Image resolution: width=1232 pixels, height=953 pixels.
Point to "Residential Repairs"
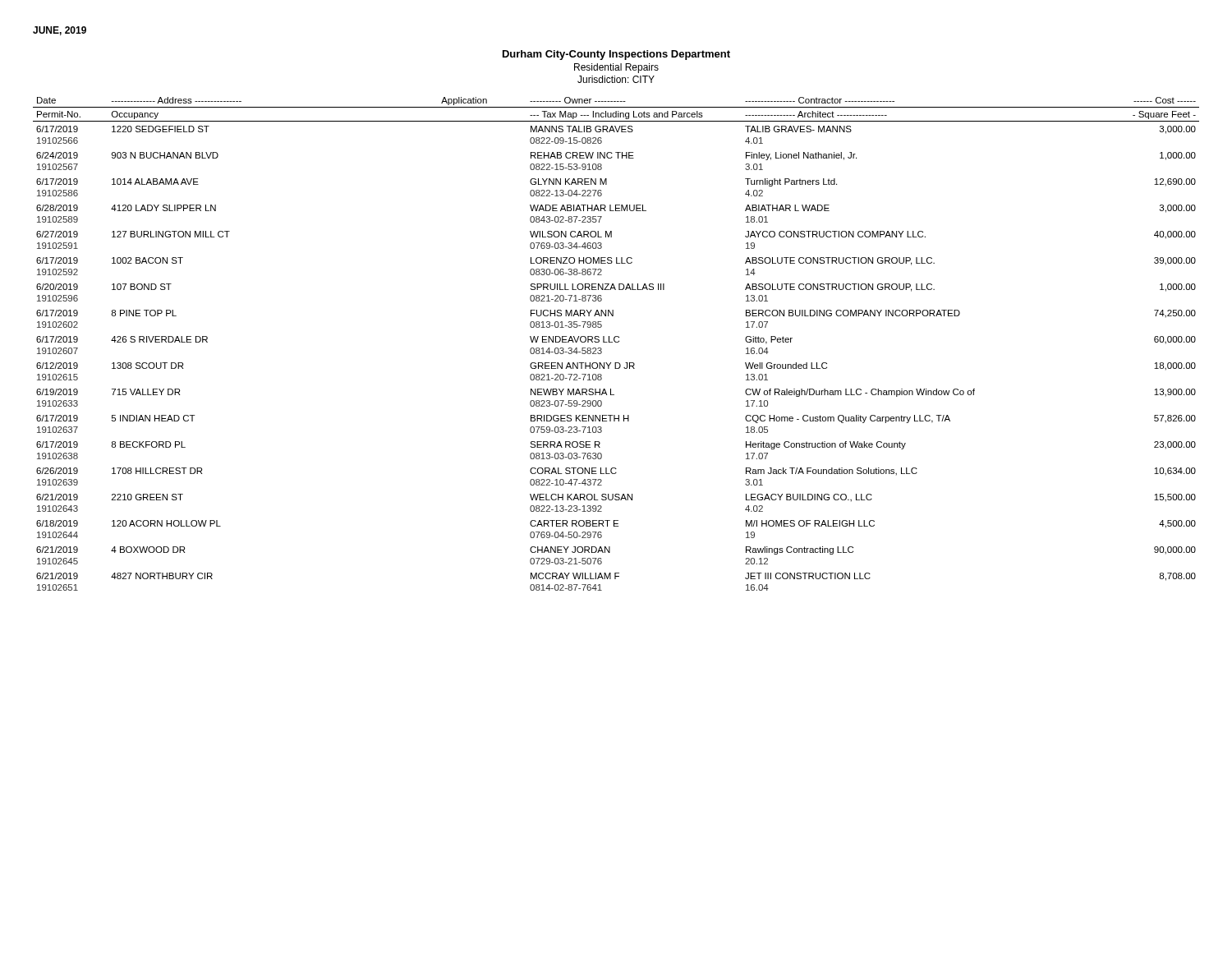(x=616, y=67)
